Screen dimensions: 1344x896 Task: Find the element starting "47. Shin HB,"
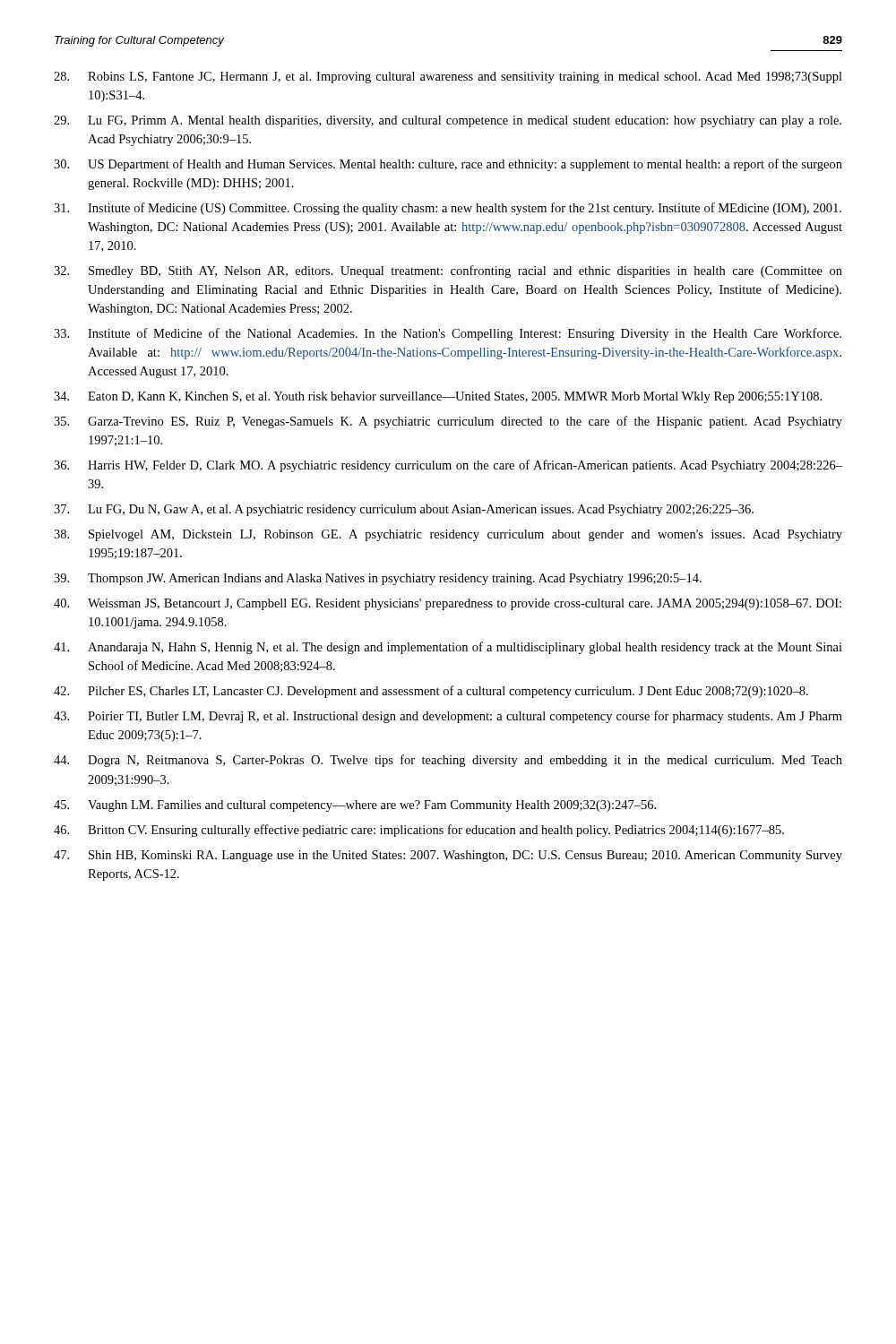[448, 864]
